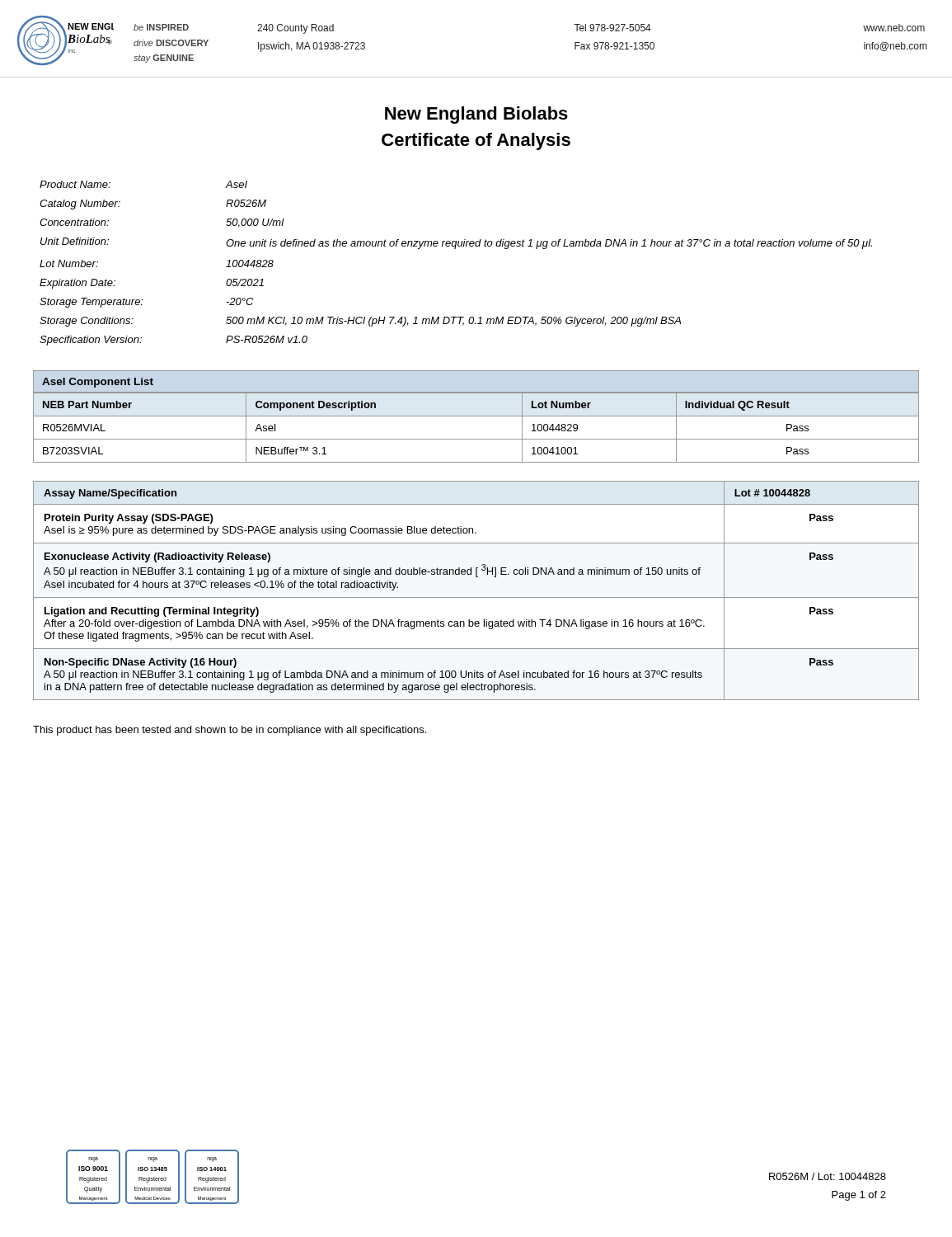Find the table that mentions "50,000 U/ml"
The image size is (952, 1237).
(x=476, y=262)
